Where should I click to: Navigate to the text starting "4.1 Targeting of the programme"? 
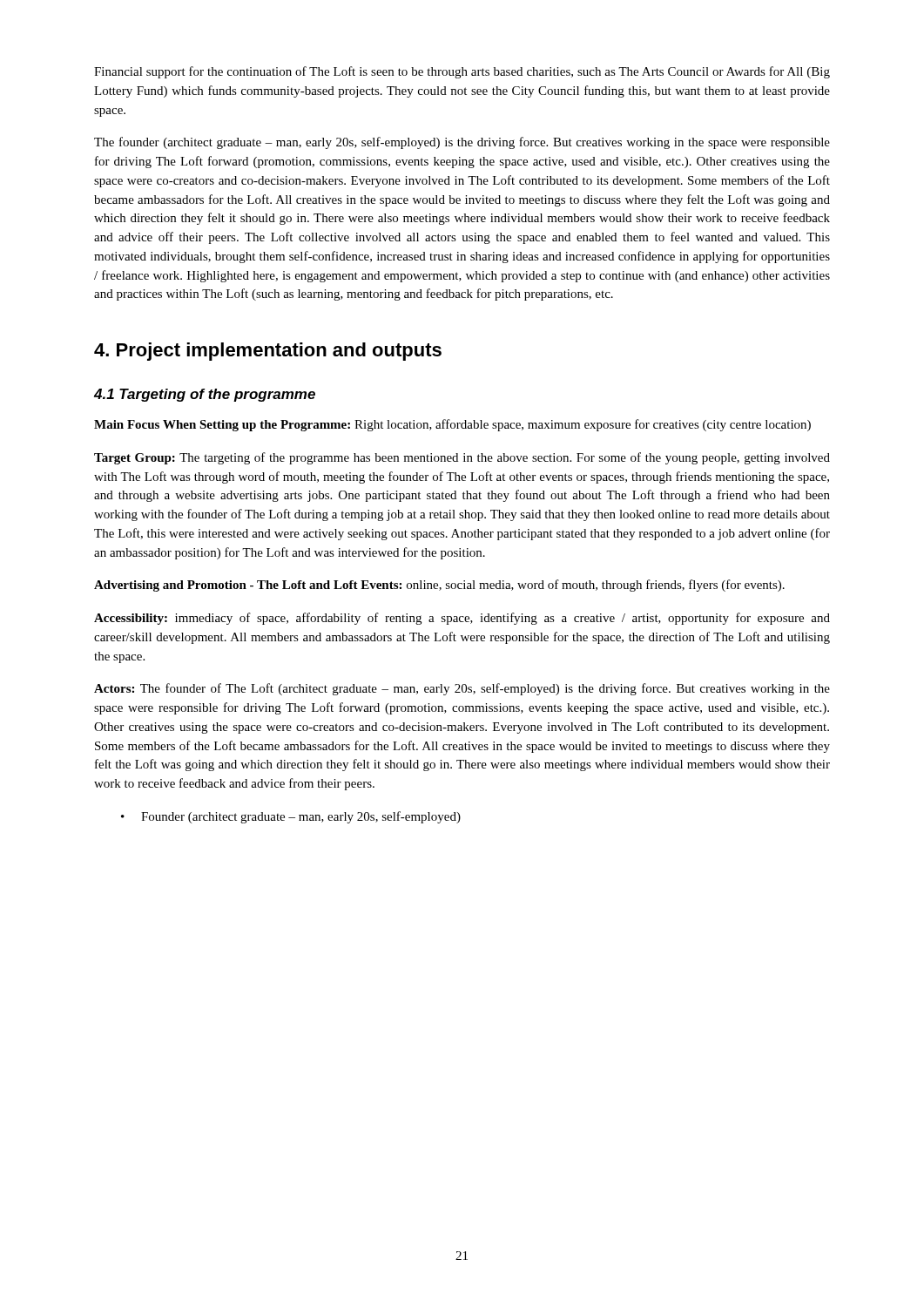point(205,394)
